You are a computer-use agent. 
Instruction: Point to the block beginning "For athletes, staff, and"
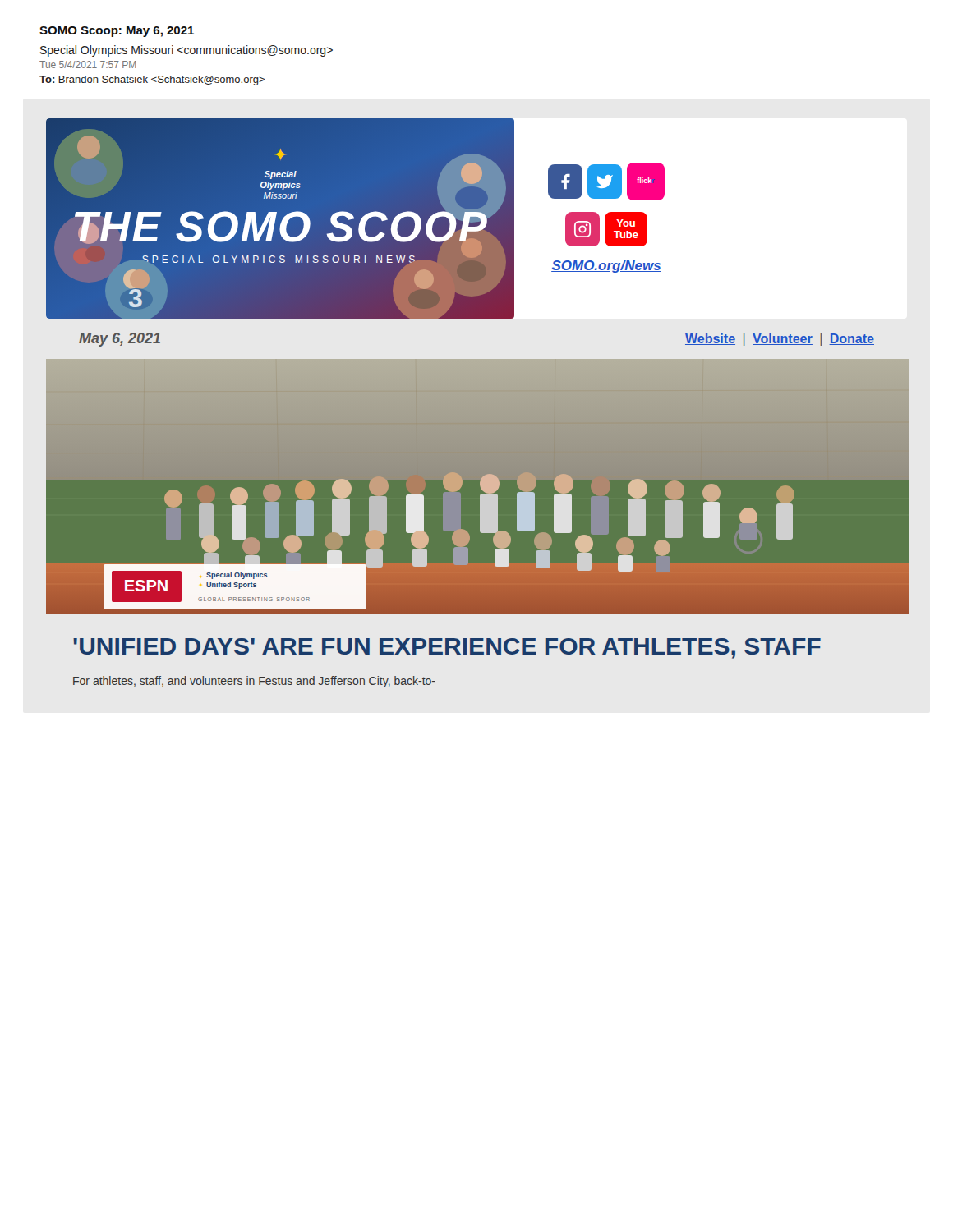pos(254,680)
